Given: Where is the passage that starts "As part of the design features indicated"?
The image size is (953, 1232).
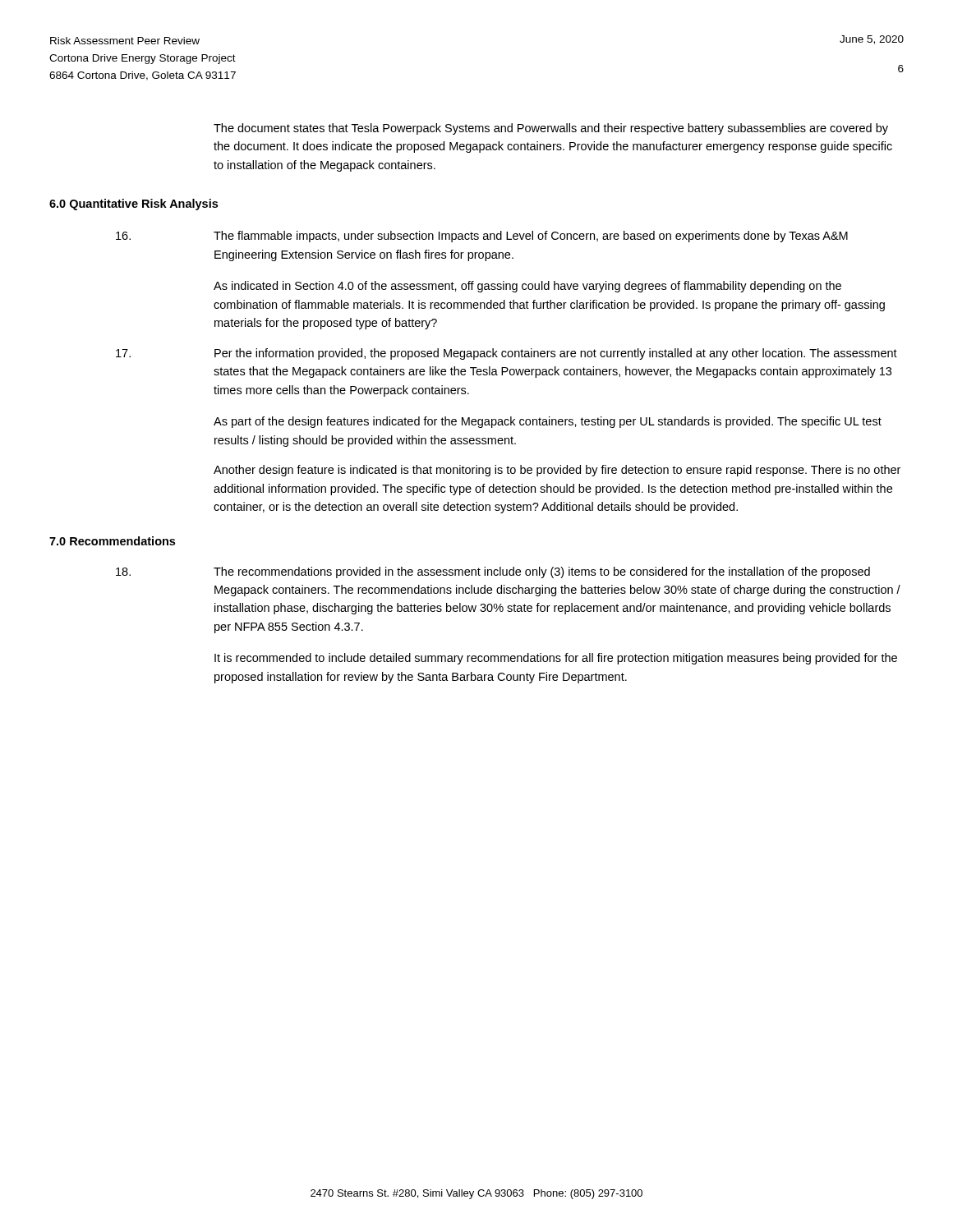Looking at the screenshot, I should [x=547, y=431].
